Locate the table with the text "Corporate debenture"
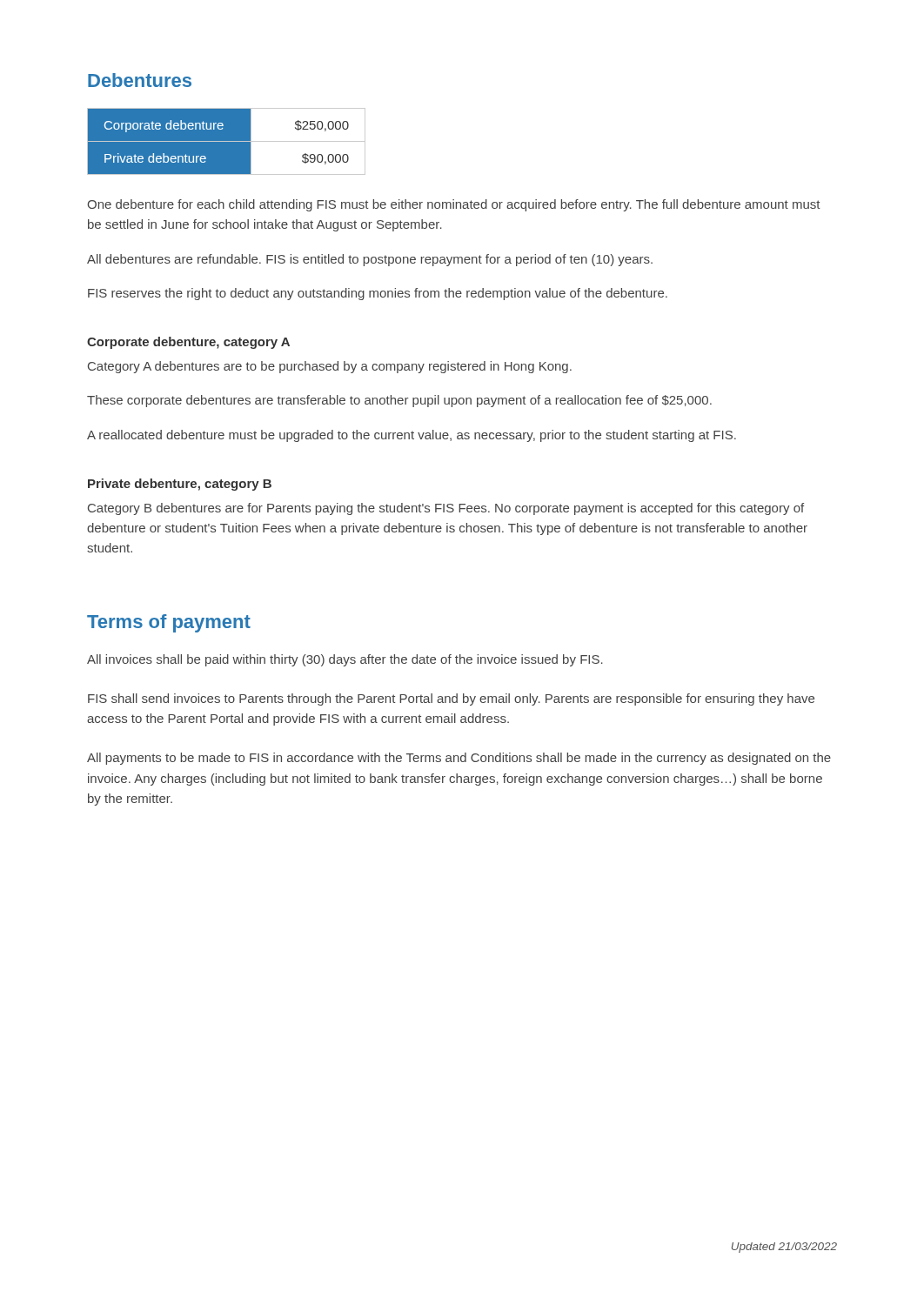 point(462,141)
